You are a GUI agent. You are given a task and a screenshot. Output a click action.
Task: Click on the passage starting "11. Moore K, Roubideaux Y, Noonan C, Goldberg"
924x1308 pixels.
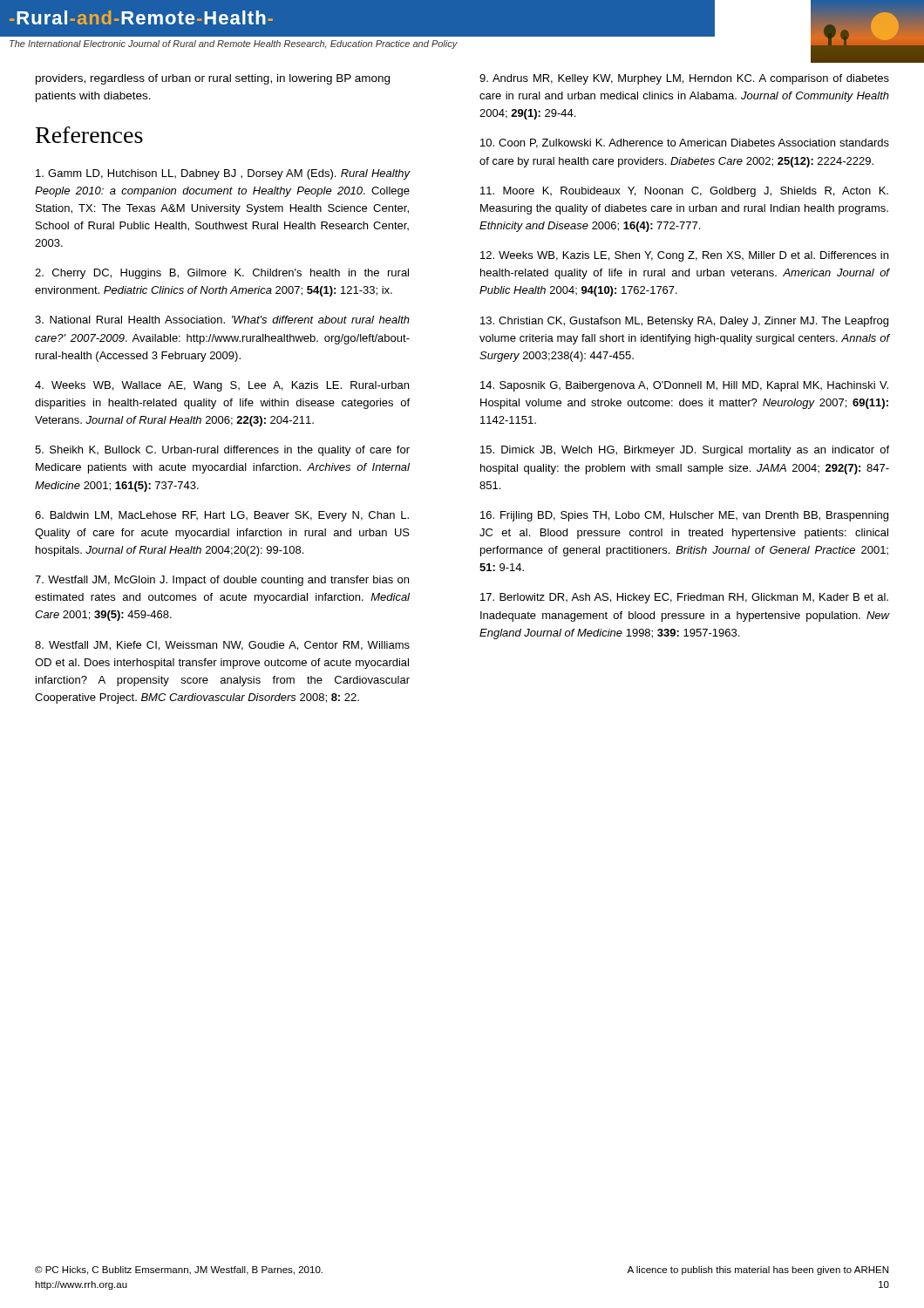684,208
